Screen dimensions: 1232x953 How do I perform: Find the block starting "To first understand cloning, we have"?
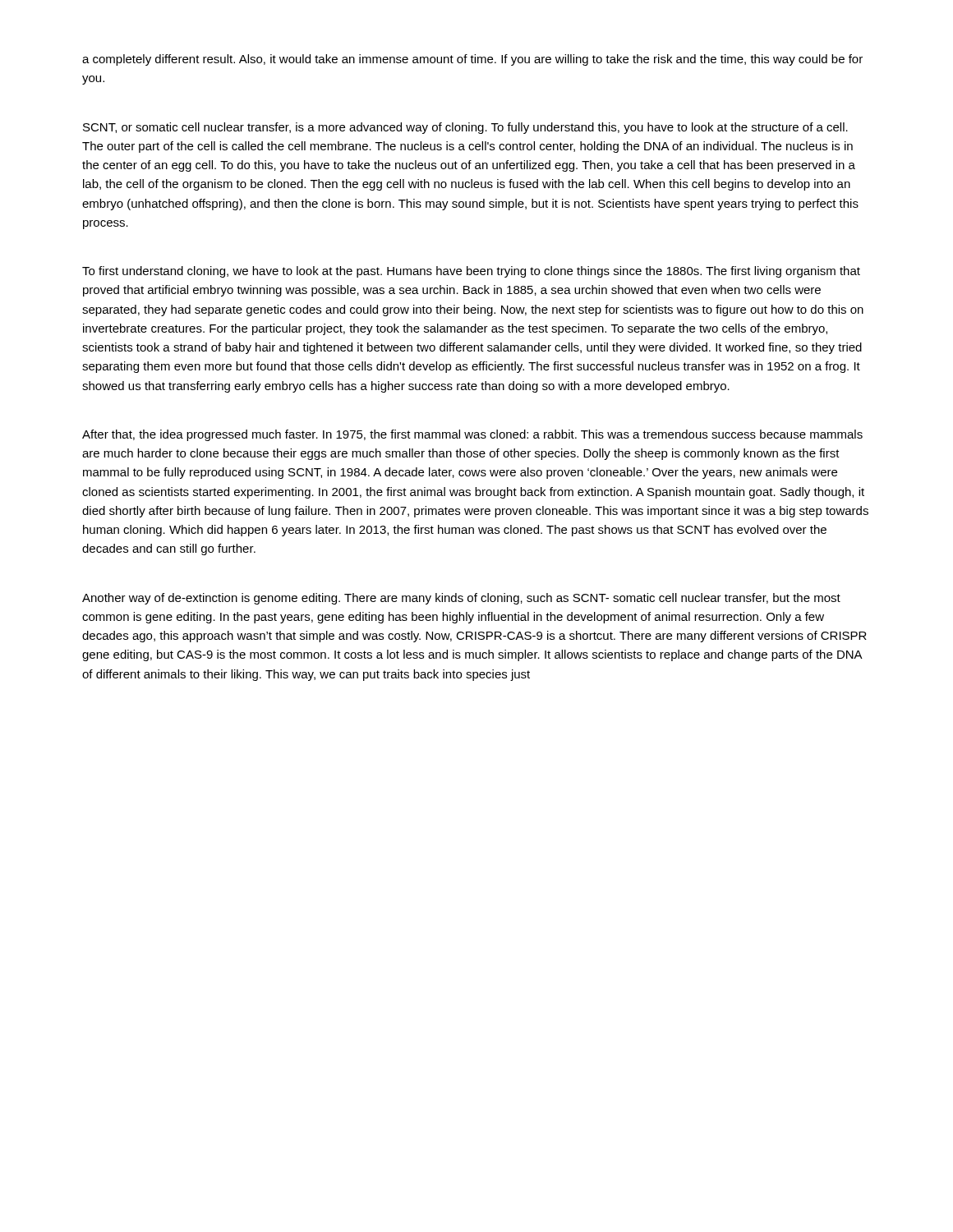473,328
